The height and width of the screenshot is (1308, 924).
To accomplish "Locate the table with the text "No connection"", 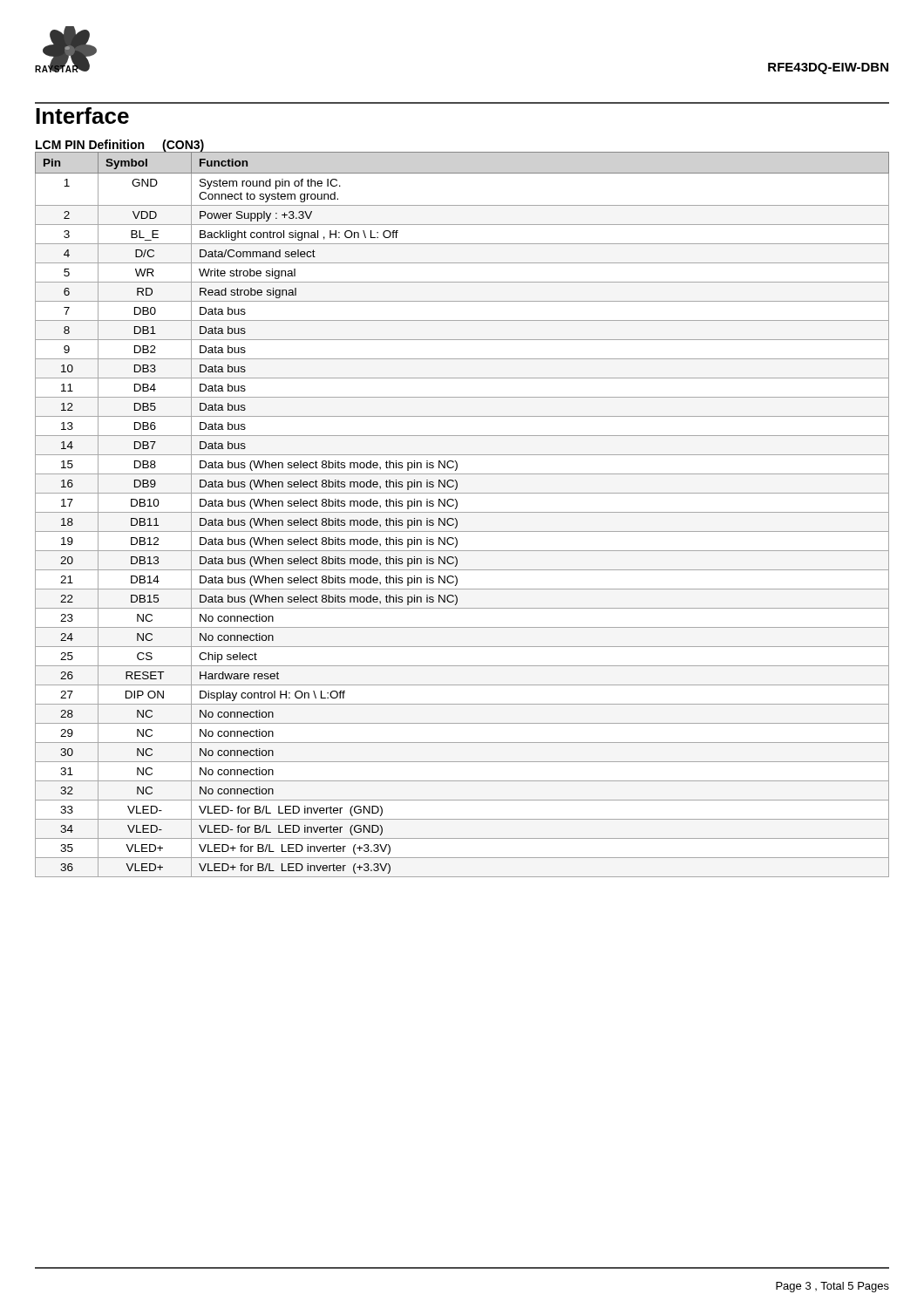I will [x=462, y=515].
